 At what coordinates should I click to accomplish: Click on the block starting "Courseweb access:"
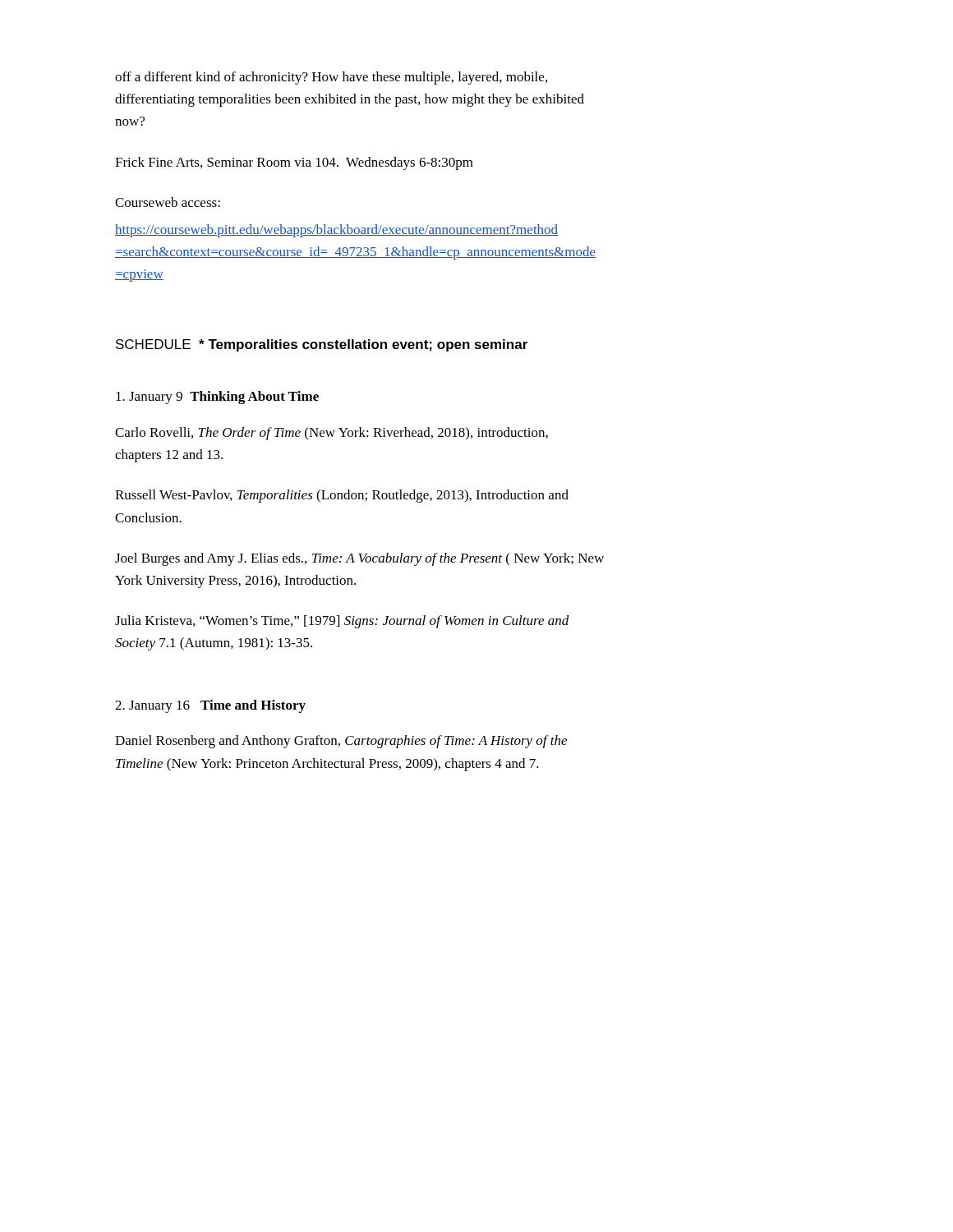168,202
